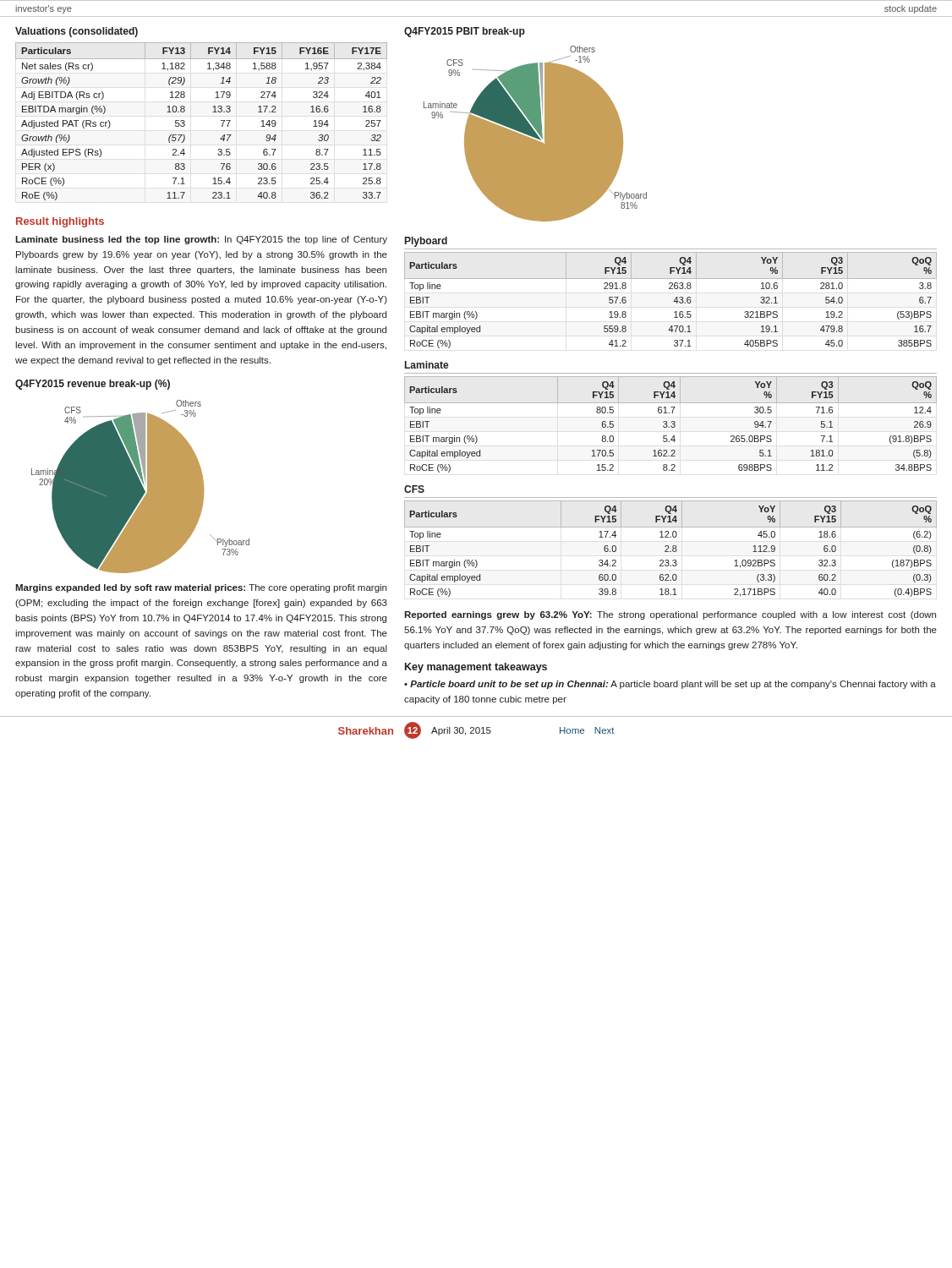
Task: Find the section header containing "Q4FY2015 PBIT break-up"
Action: pyautogui.click(x=464, y=31)
